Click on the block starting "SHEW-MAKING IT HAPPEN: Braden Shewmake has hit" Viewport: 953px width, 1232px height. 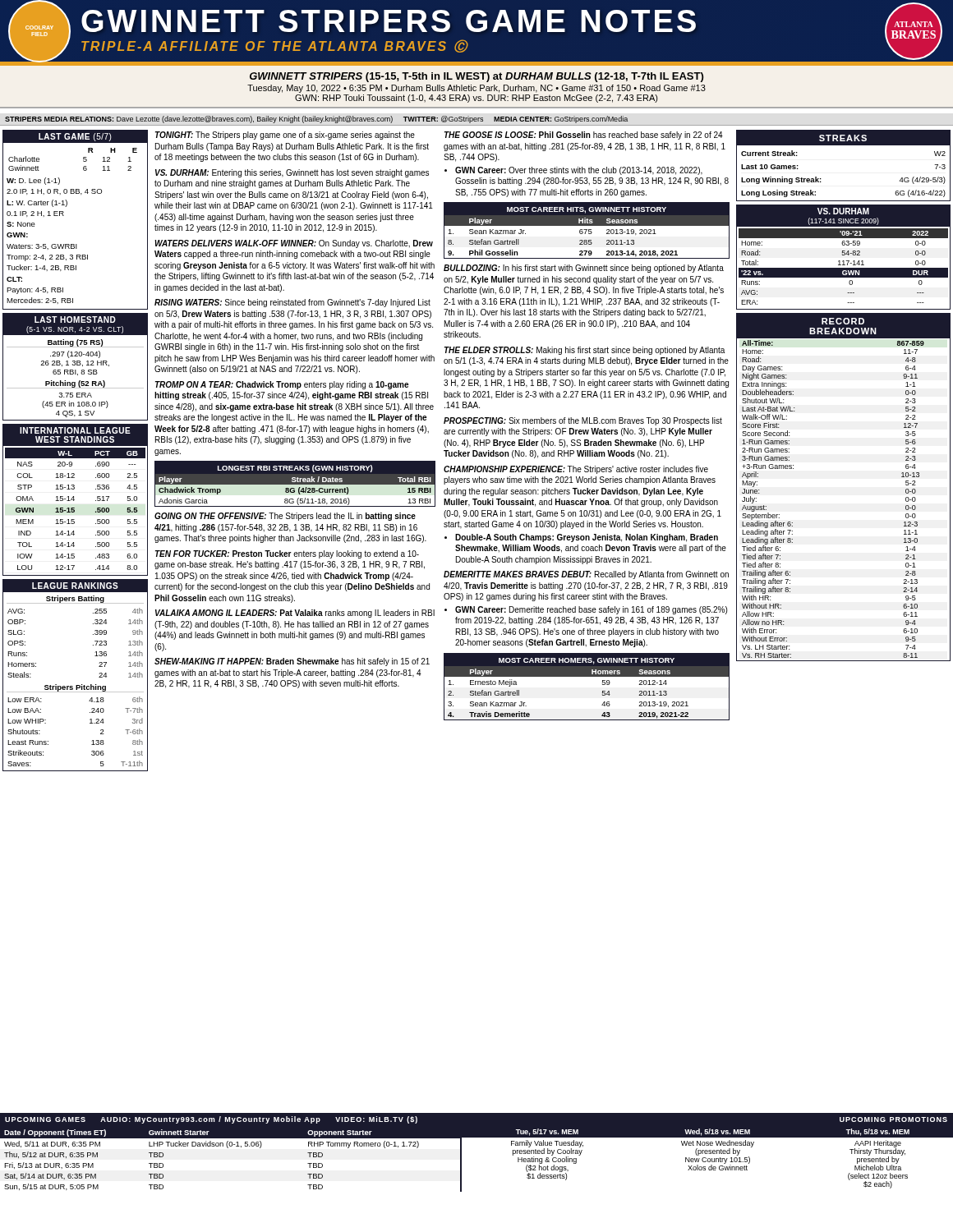tap(292, 673)
